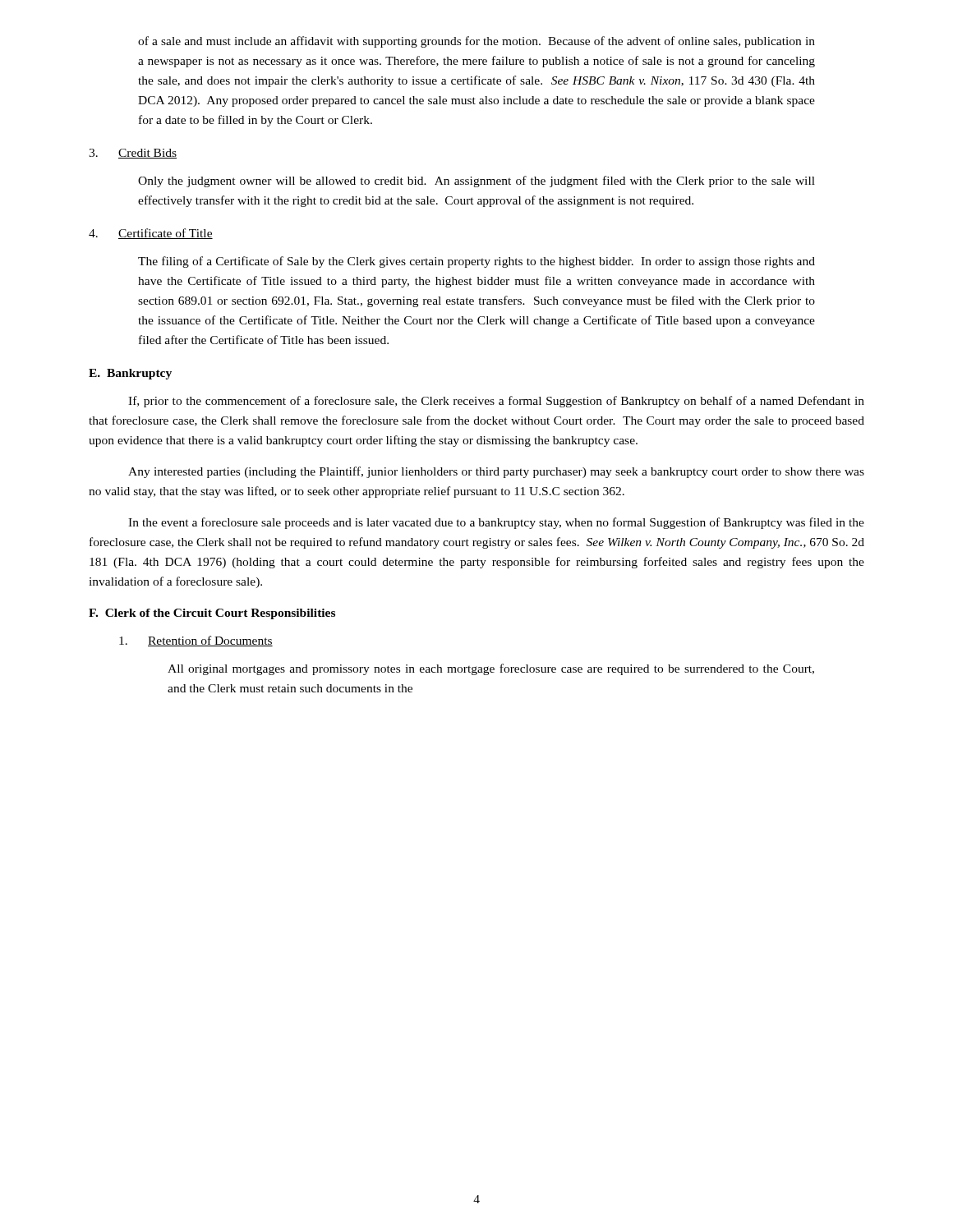Select the text block that reads "If, prior to the commencement"
This screenshot has height=1232, width=953.
(476, 420)
